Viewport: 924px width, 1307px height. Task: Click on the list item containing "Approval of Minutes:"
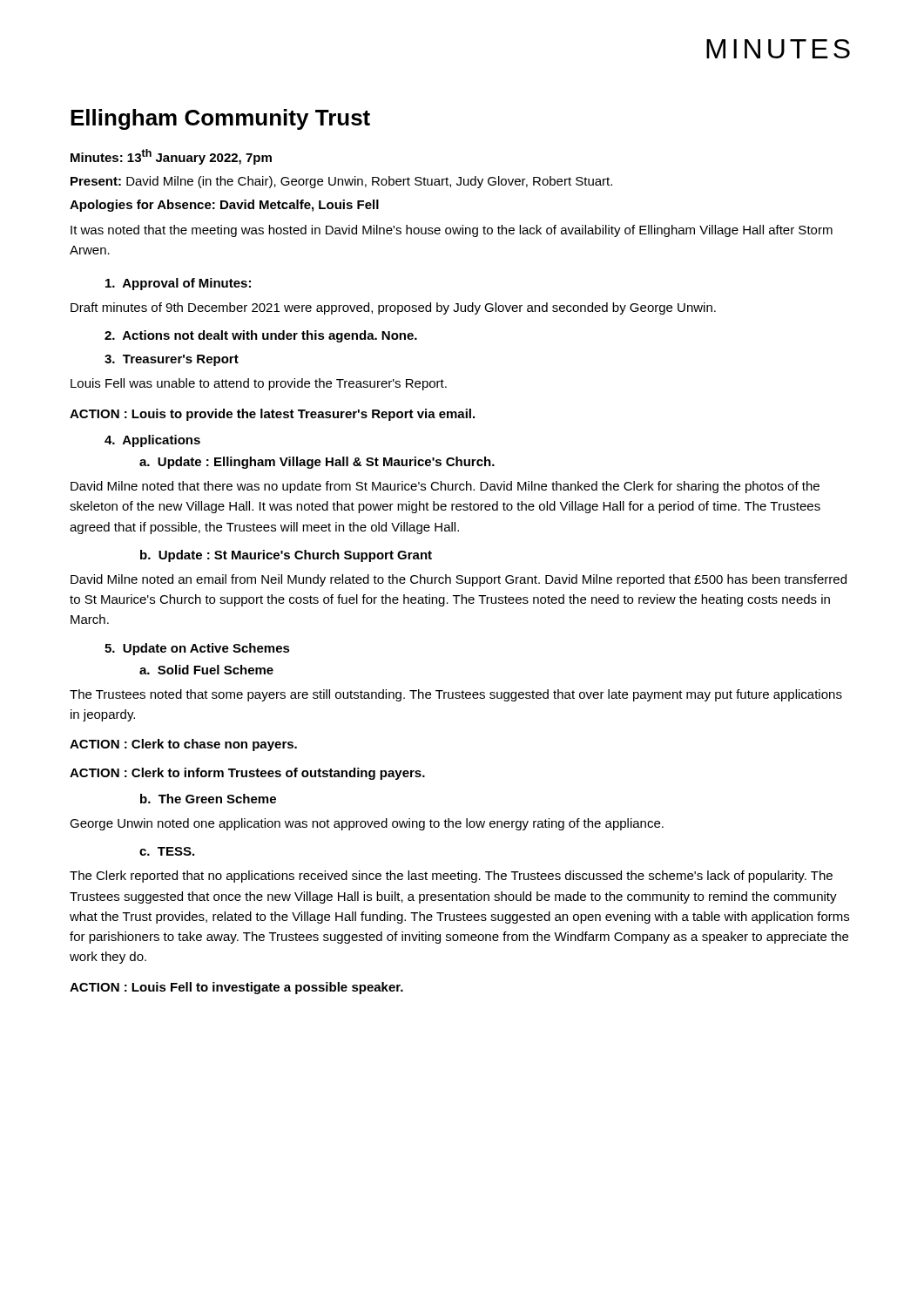tap(178, 283)
